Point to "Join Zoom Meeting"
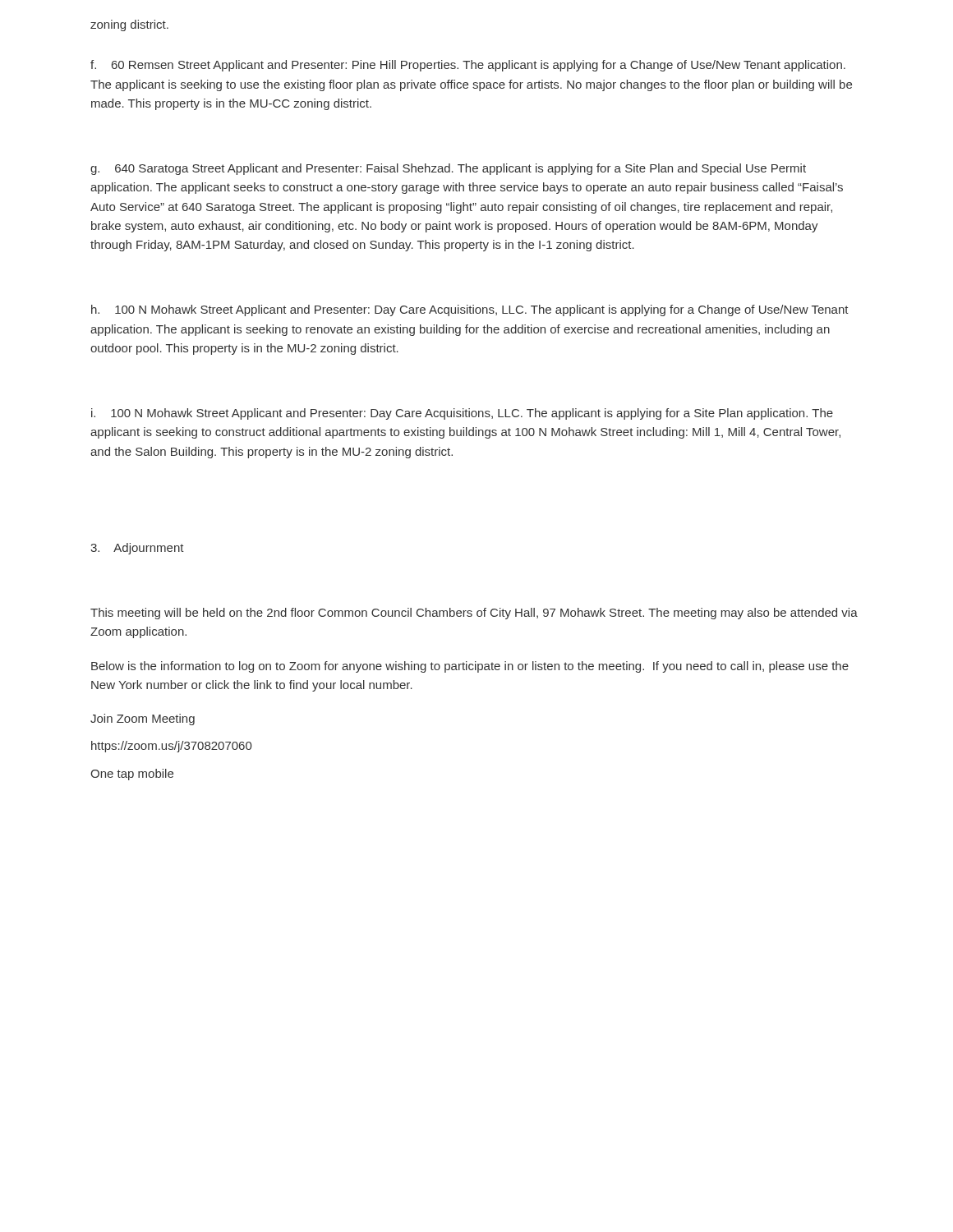Screen dimensions: 1232x953 coord(143,718)
